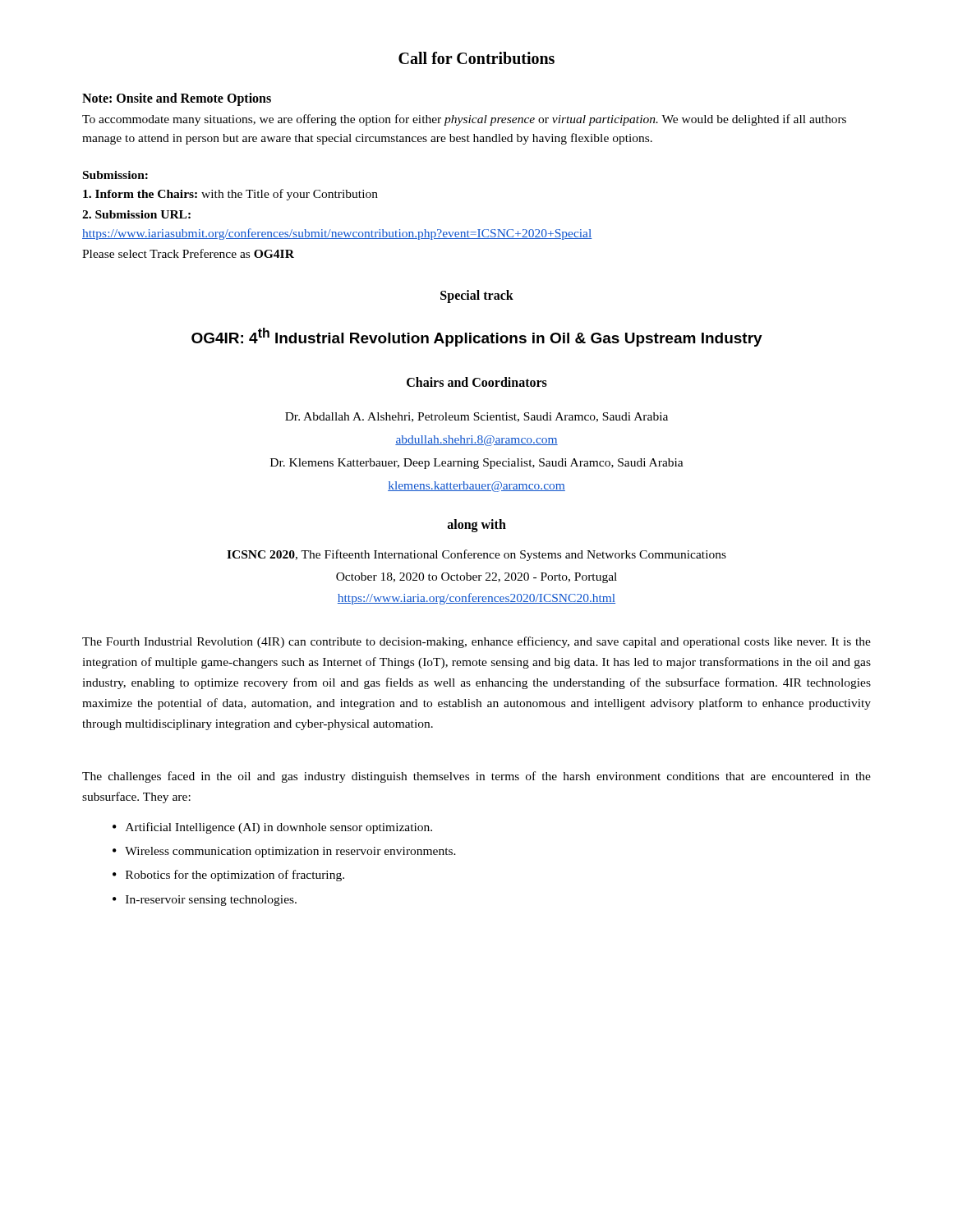Locate the section header with the text "along with"
953x1232 pixels.
pos(476,525)
